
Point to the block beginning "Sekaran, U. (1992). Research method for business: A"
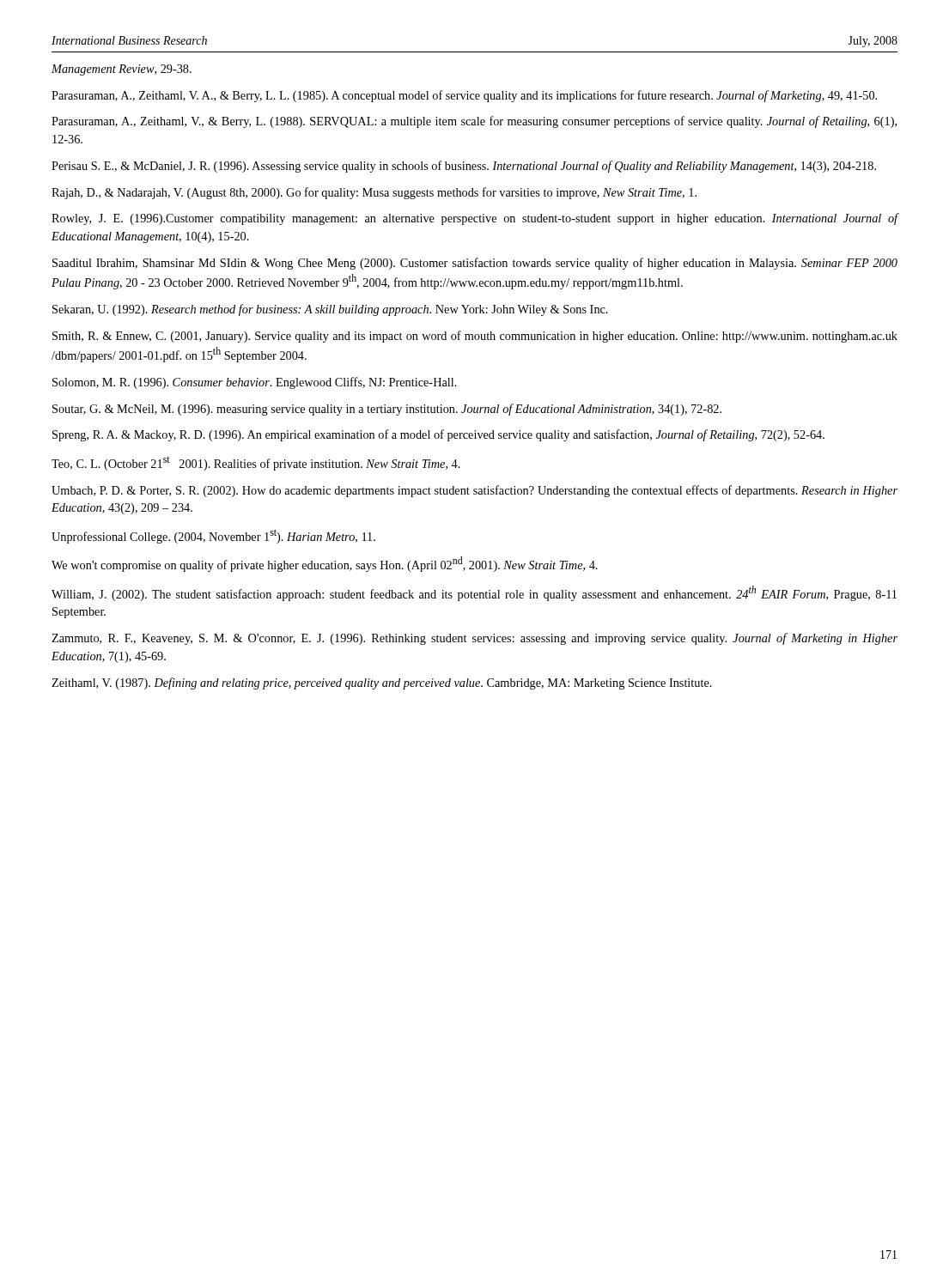click(x=330, y=309)
